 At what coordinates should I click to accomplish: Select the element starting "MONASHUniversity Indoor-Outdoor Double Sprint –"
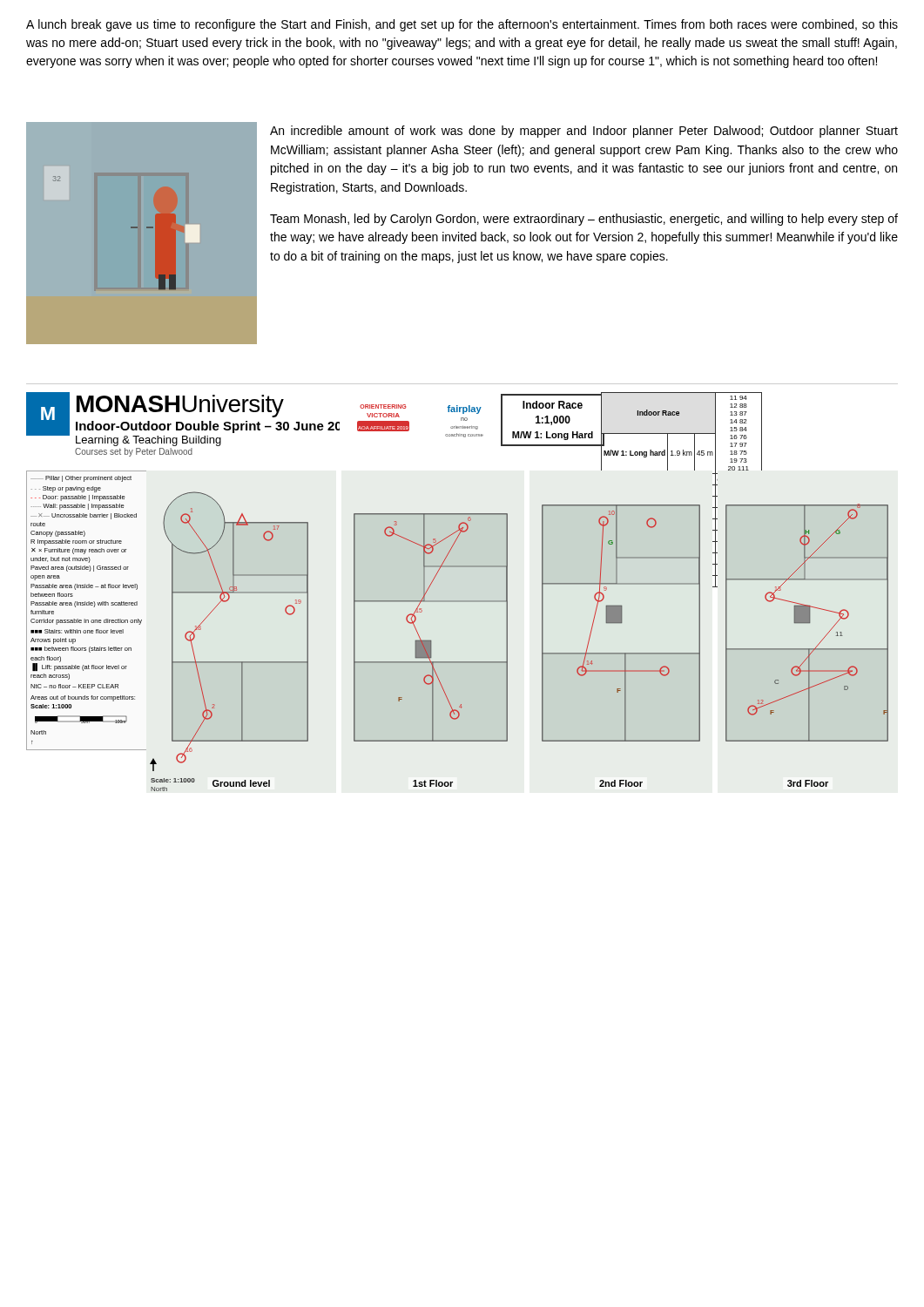pyautogui.click(x=216, y=424)
